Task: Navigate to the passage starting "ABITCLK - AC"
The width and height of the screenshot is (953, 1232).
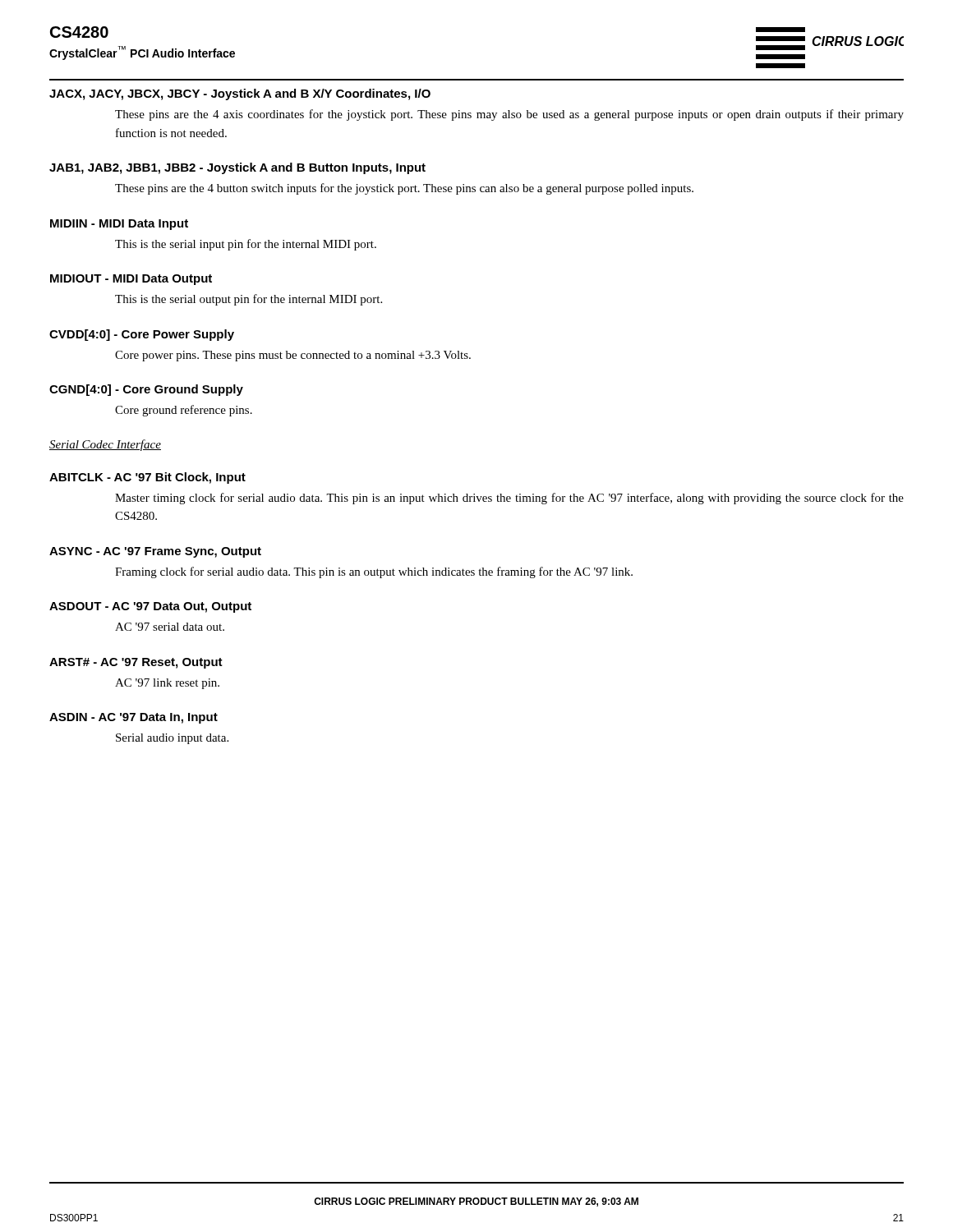Action: click(147, 476)
